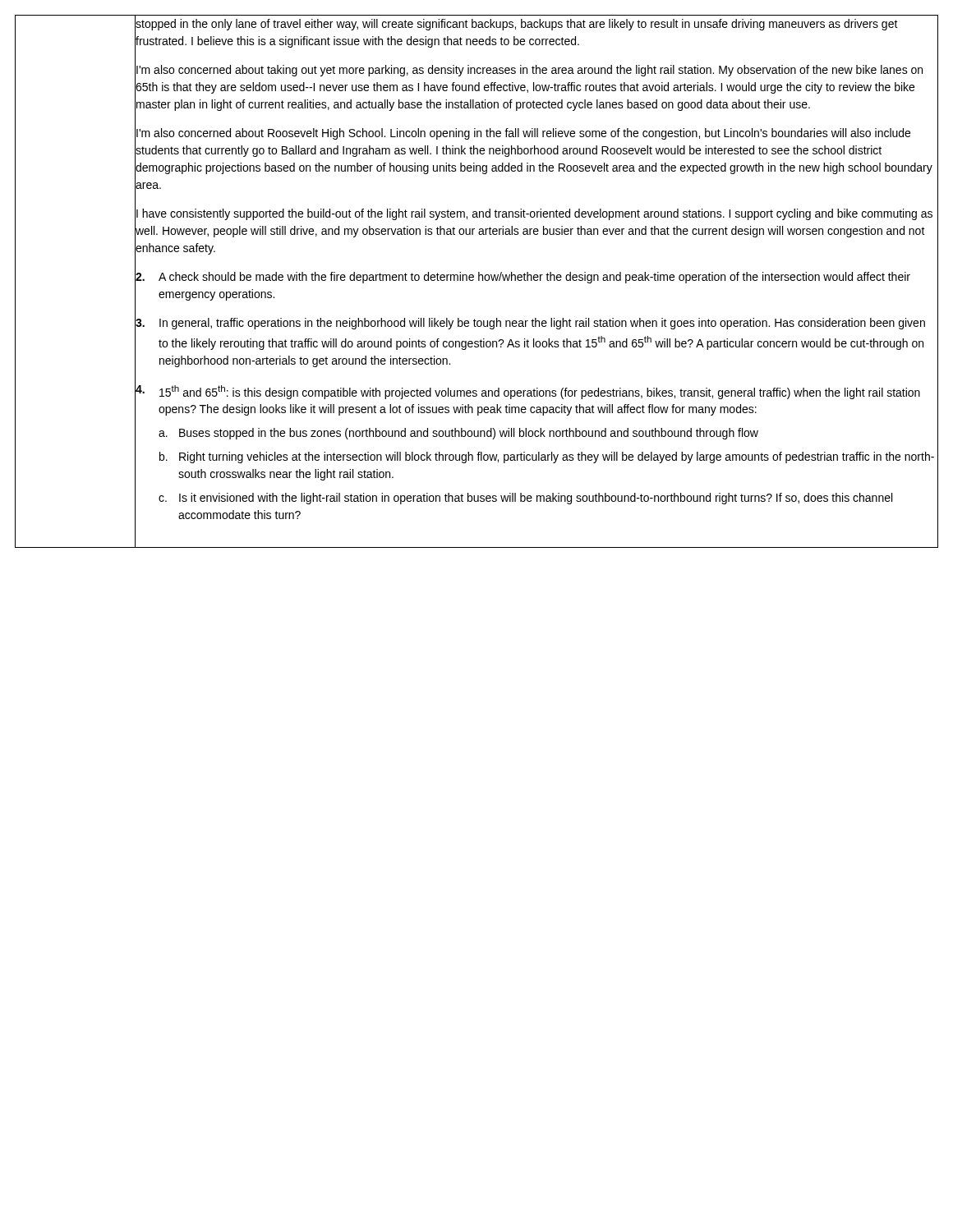The height and width of the screenshot is (1232, 953).
Task: Navigate to the region starting "stopped in the only lane of travel either"
Action: click(x=516, y=32)
